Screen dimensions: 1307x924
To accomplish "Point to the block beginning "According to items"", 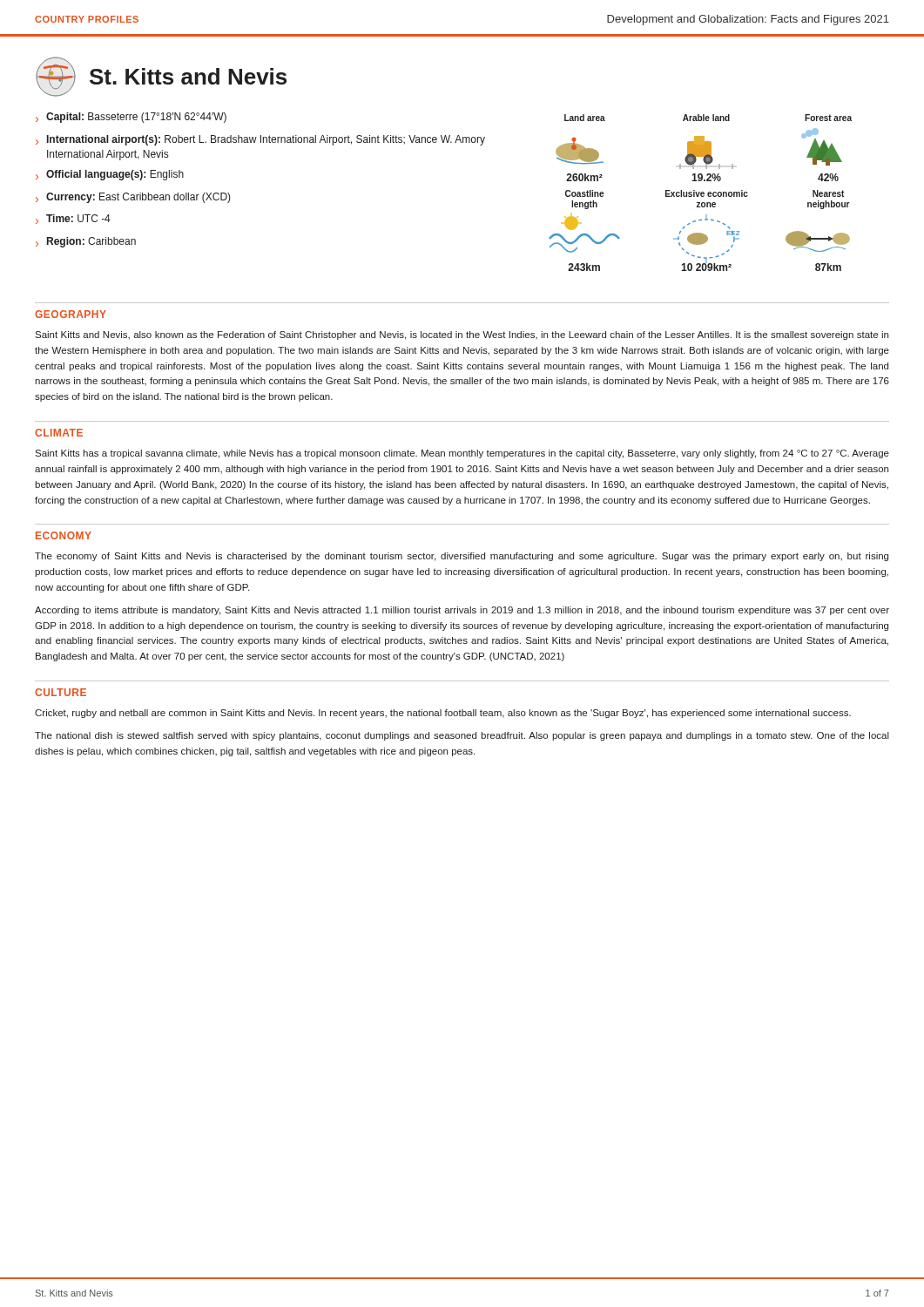I will [462, 633].
